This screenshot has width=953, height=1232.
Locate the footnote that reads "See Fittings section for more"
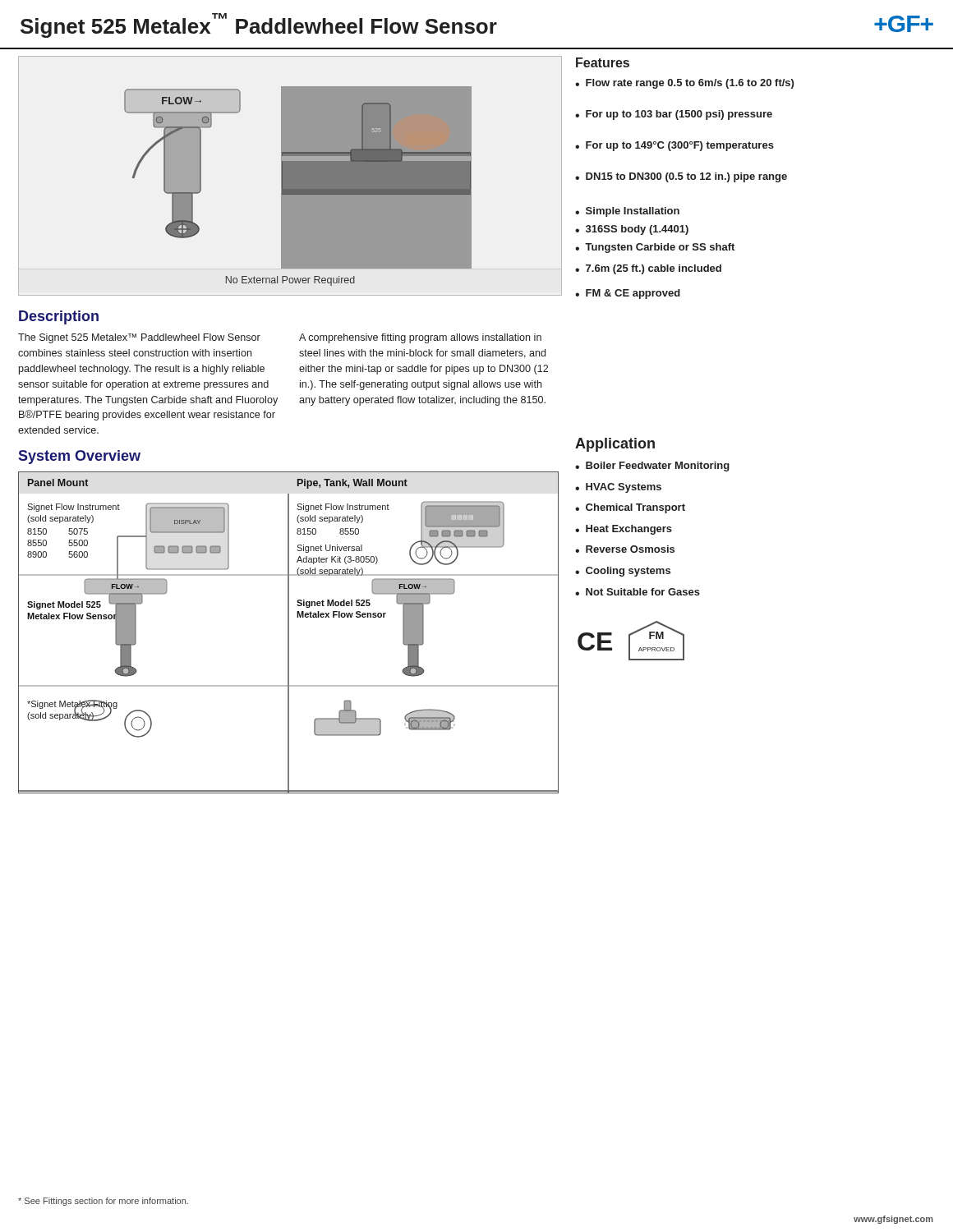[103, 1201]
